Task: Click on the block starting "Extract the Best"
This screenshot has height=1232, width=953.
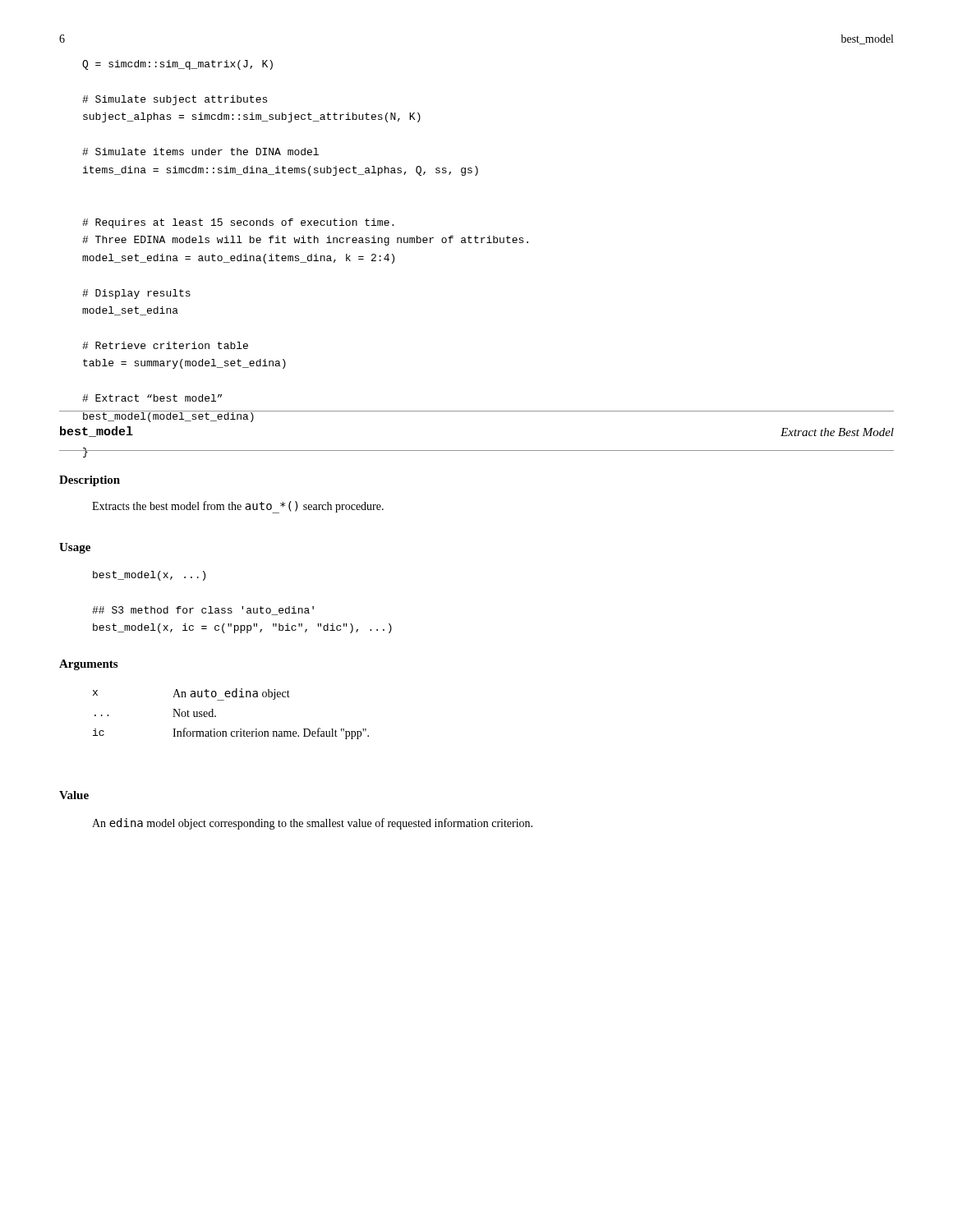Action: (837, 432)
